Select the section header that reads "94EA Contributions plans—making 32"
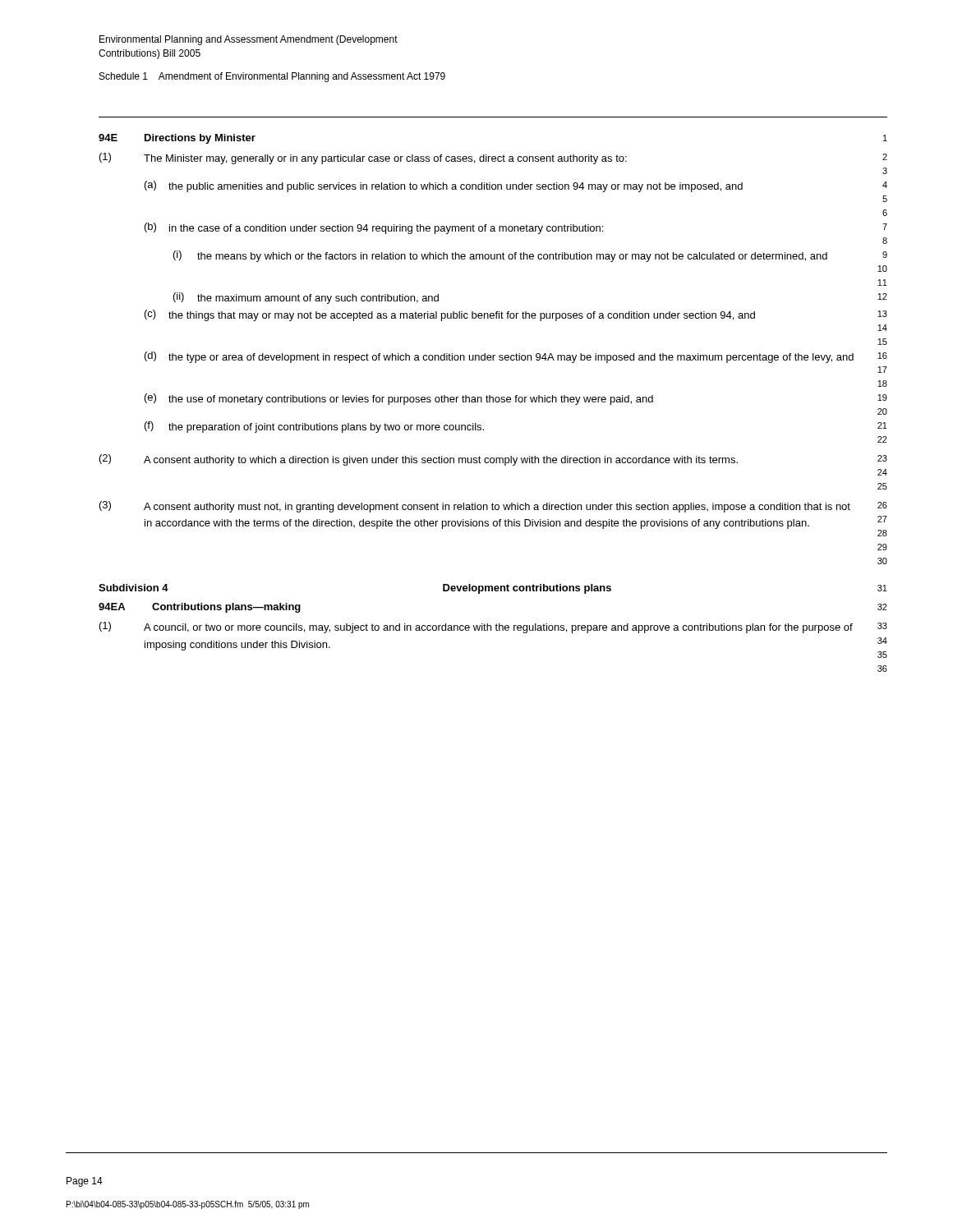The height and width of the screenshot is (1232, 953). point(111,607)
